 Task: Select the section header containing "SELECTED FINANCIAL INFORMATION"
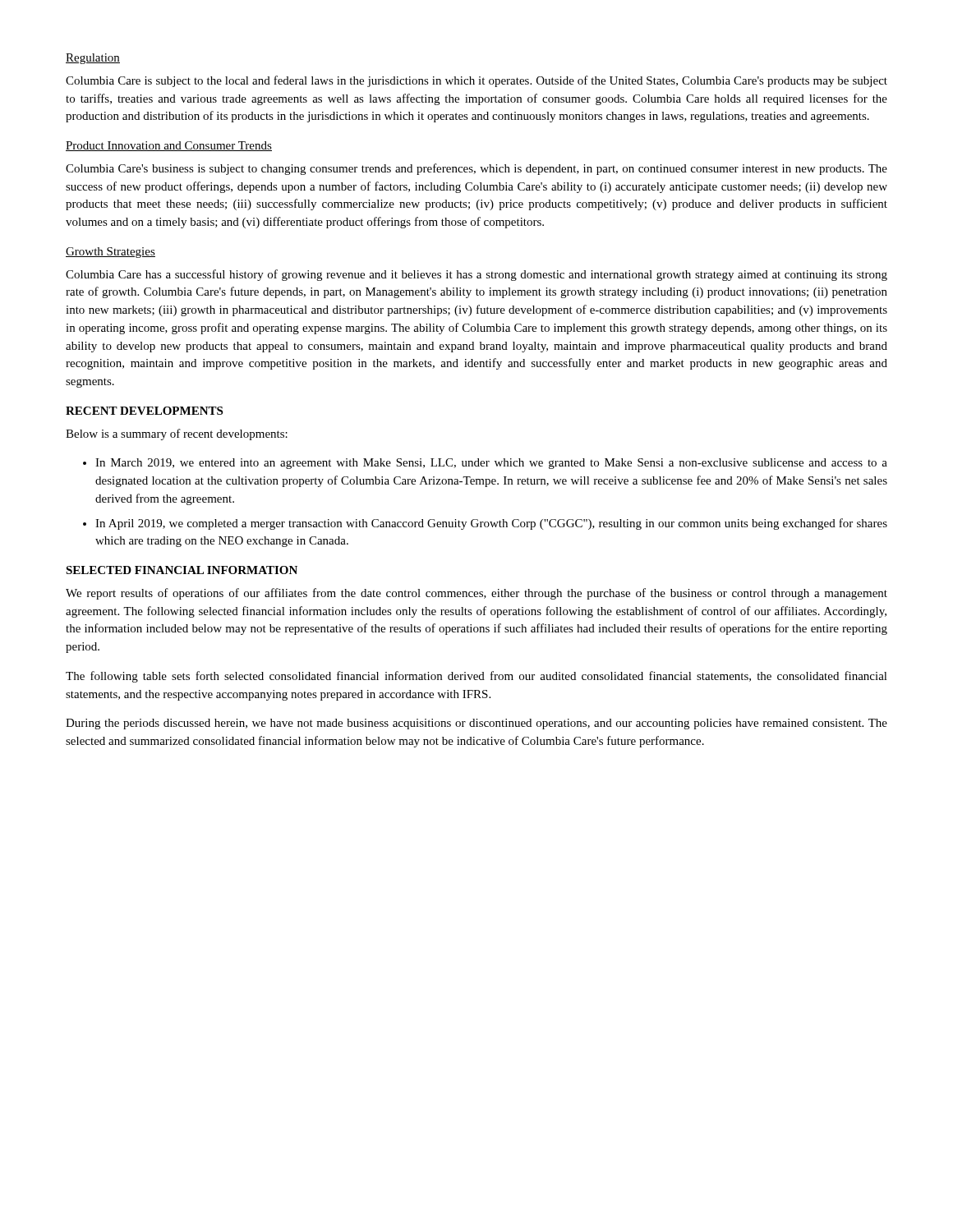(182, 571)
